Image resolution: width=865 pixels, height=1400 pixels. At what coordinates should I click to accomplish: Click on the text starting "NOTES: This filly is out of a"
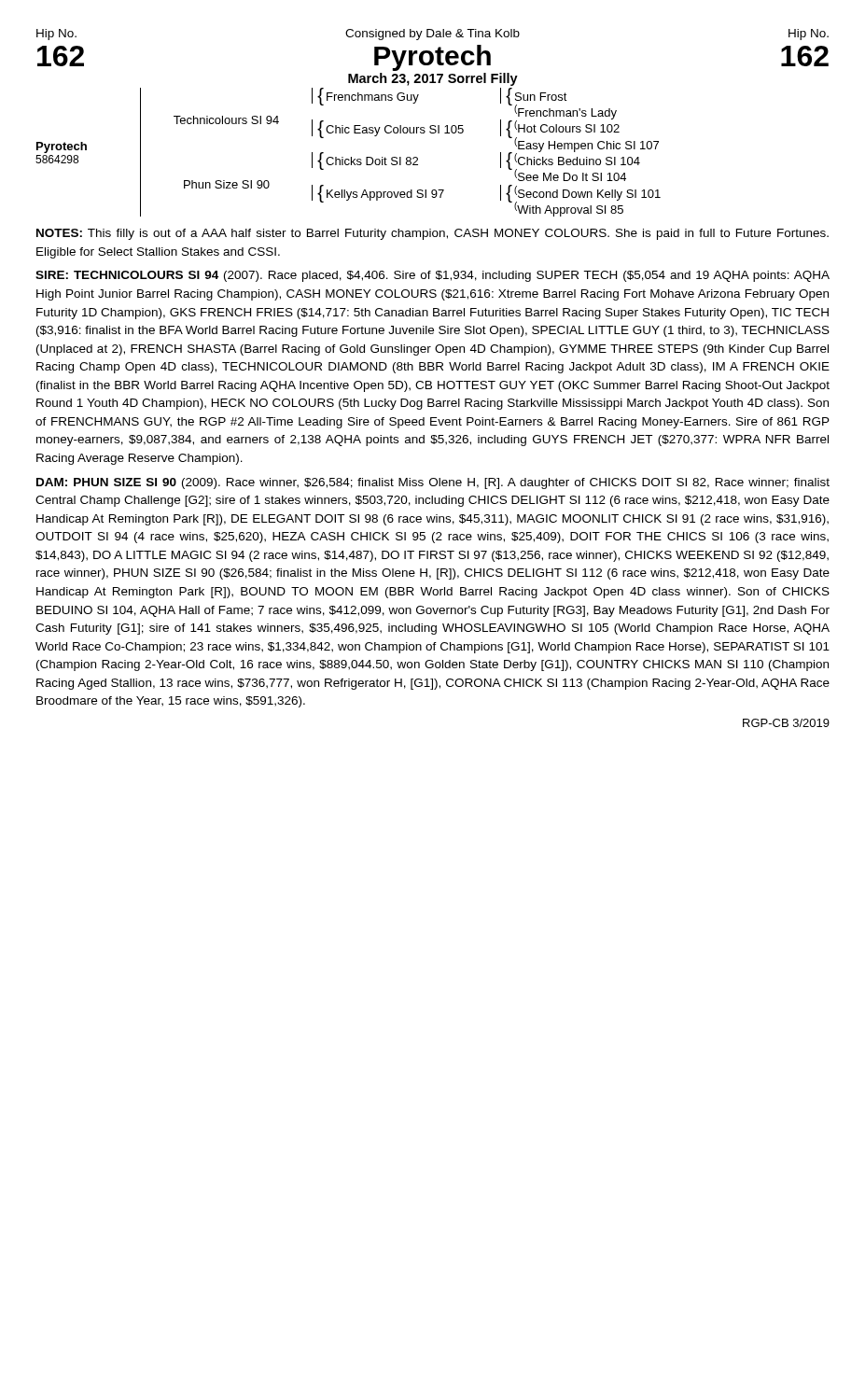point(432,242)
